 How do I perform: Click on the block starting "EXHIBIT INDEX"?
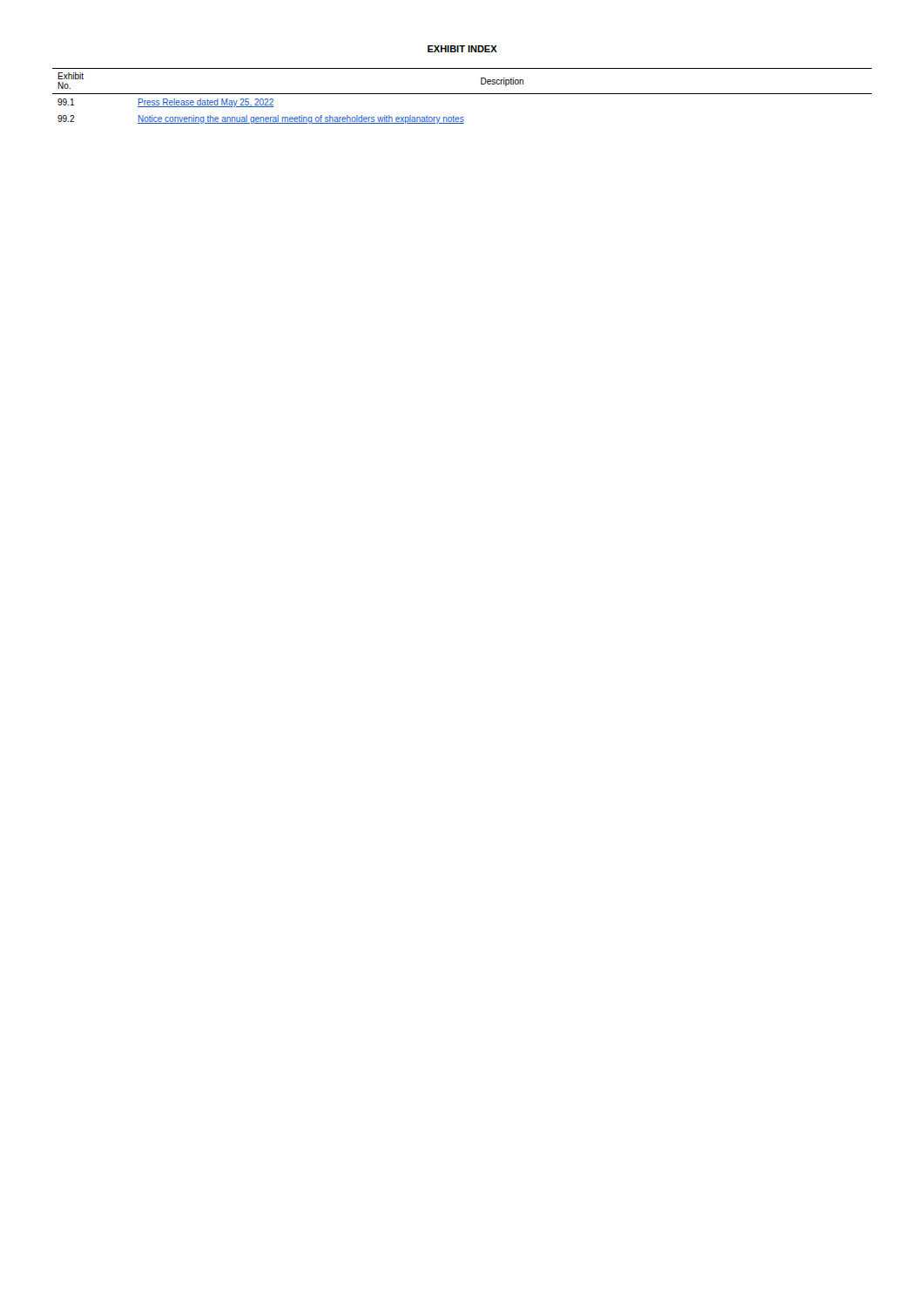pyautogui.click(x=462, y=49)
